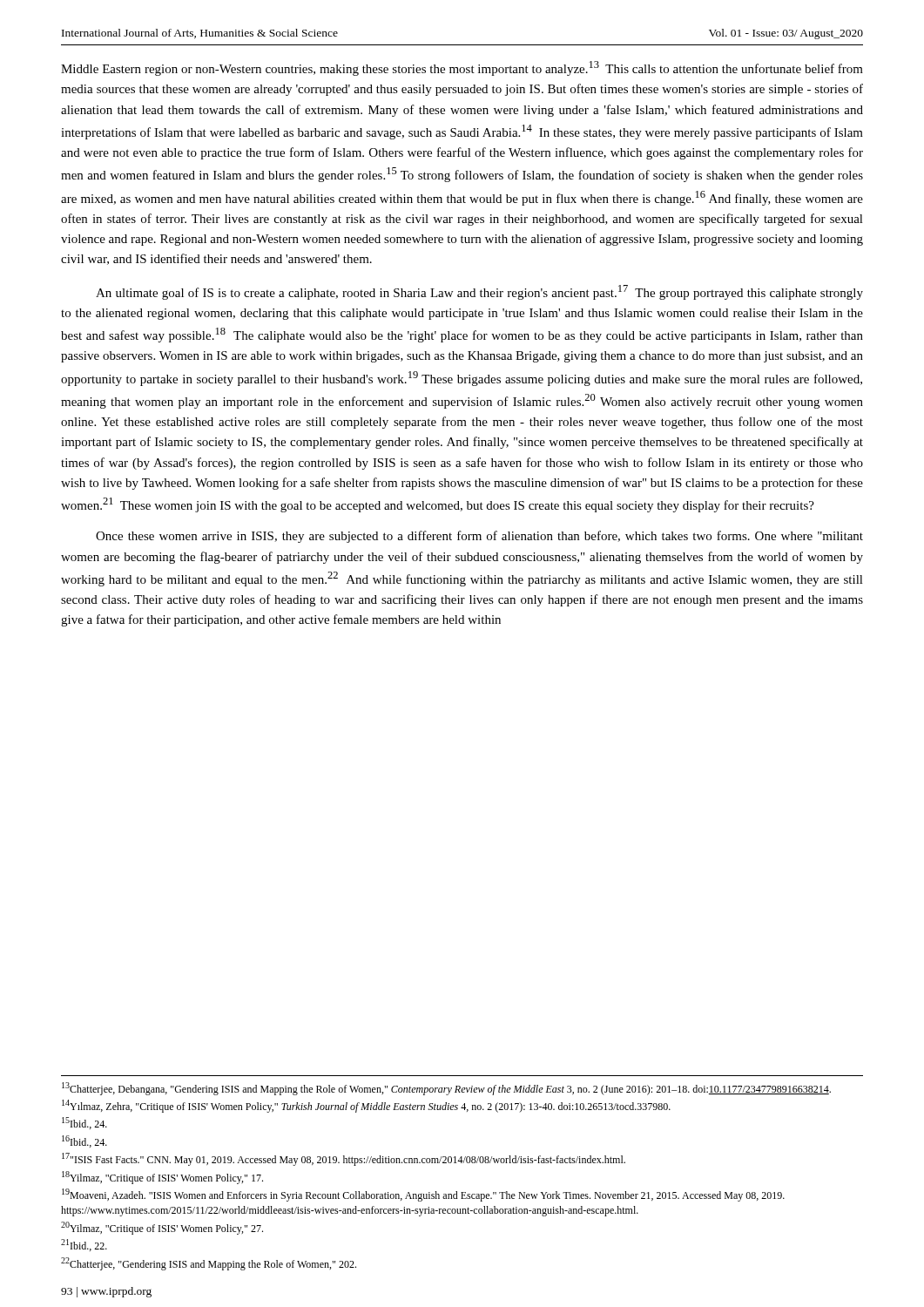Select the text block that reads "Once these women arrive"
924x1307 pixels.
[x=462, y=578]
